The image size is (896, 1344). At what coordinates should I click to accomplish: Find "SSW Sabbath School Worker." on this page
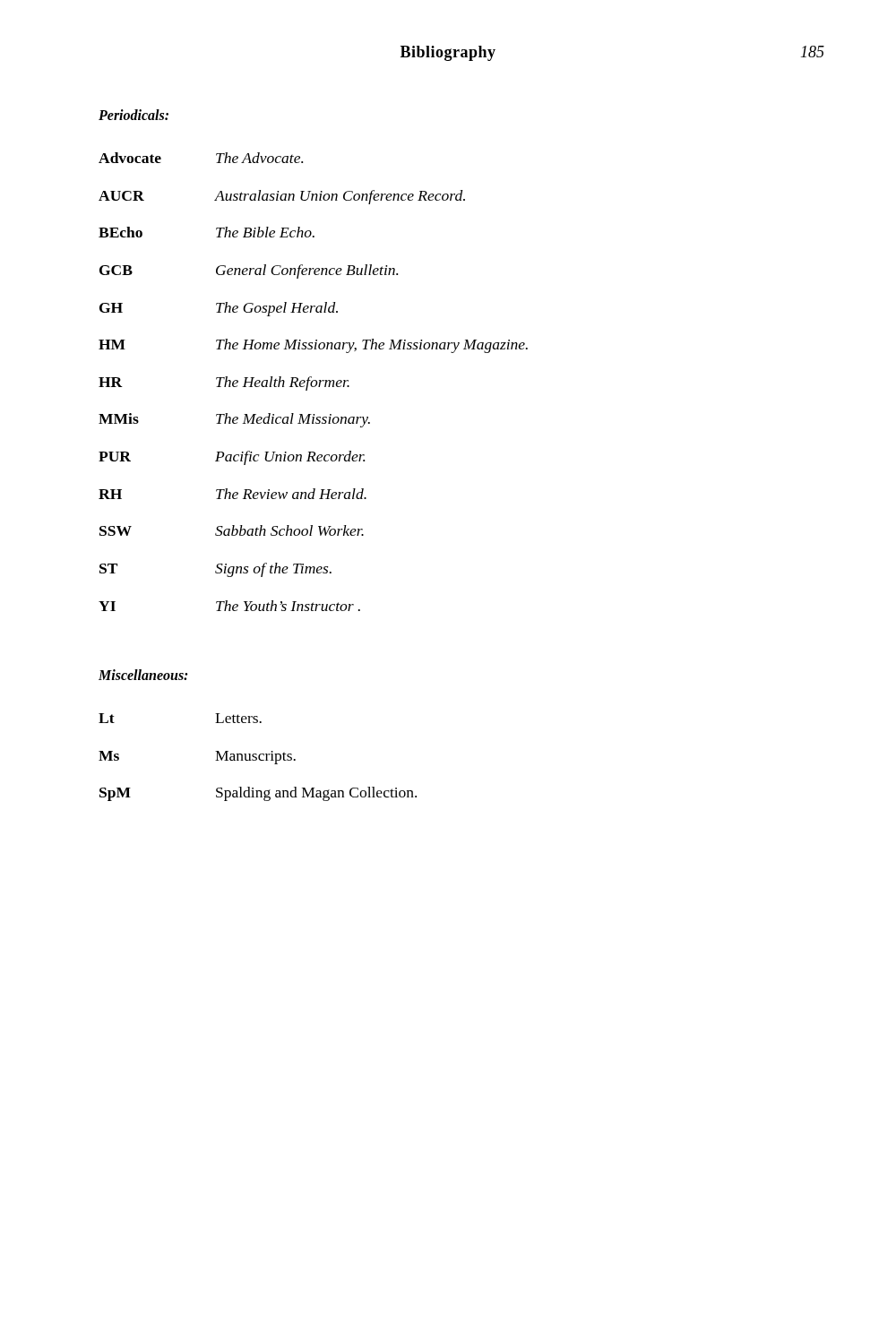pos(232,530)
